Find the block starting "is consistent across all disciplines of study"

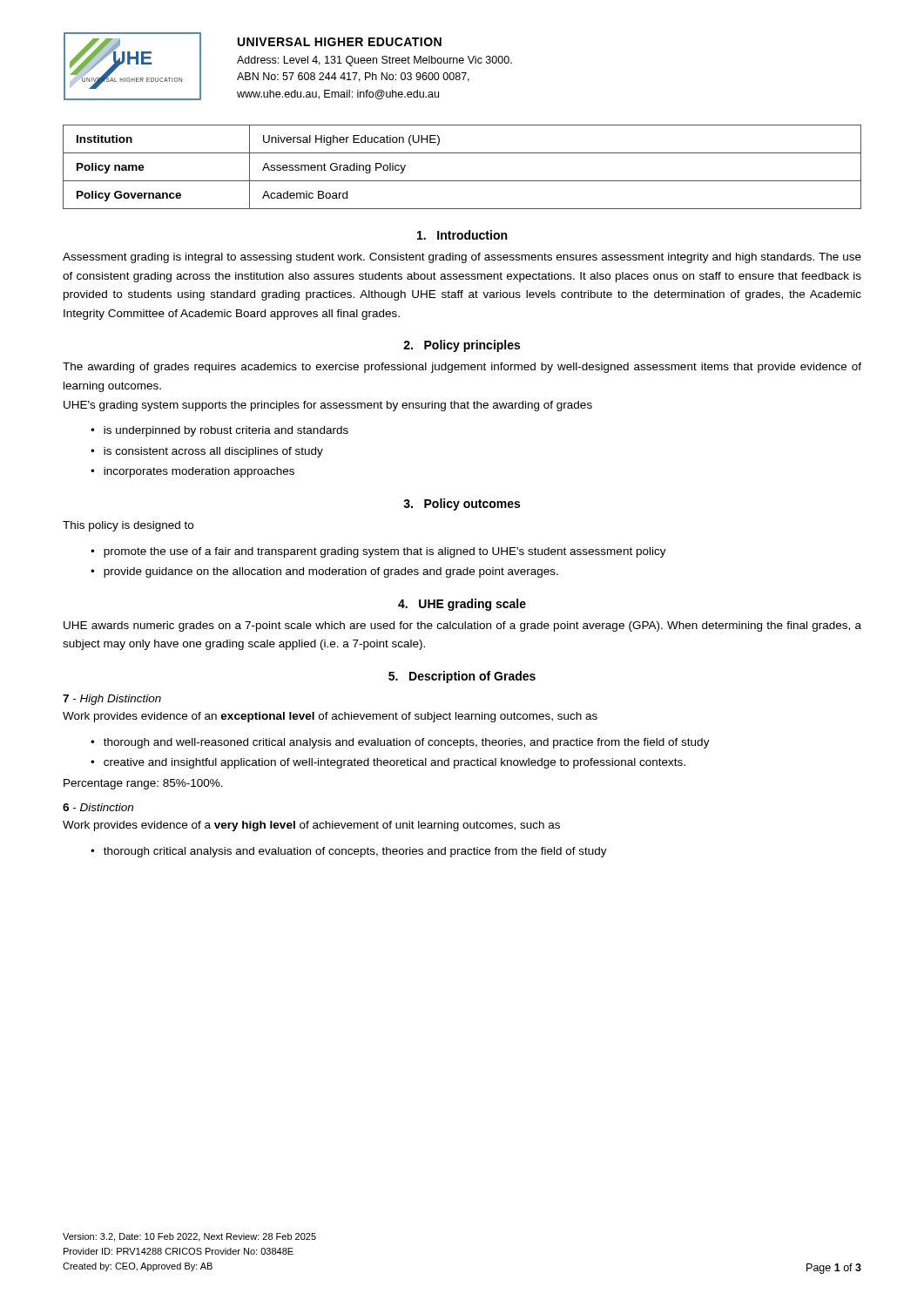click(213, 452)
